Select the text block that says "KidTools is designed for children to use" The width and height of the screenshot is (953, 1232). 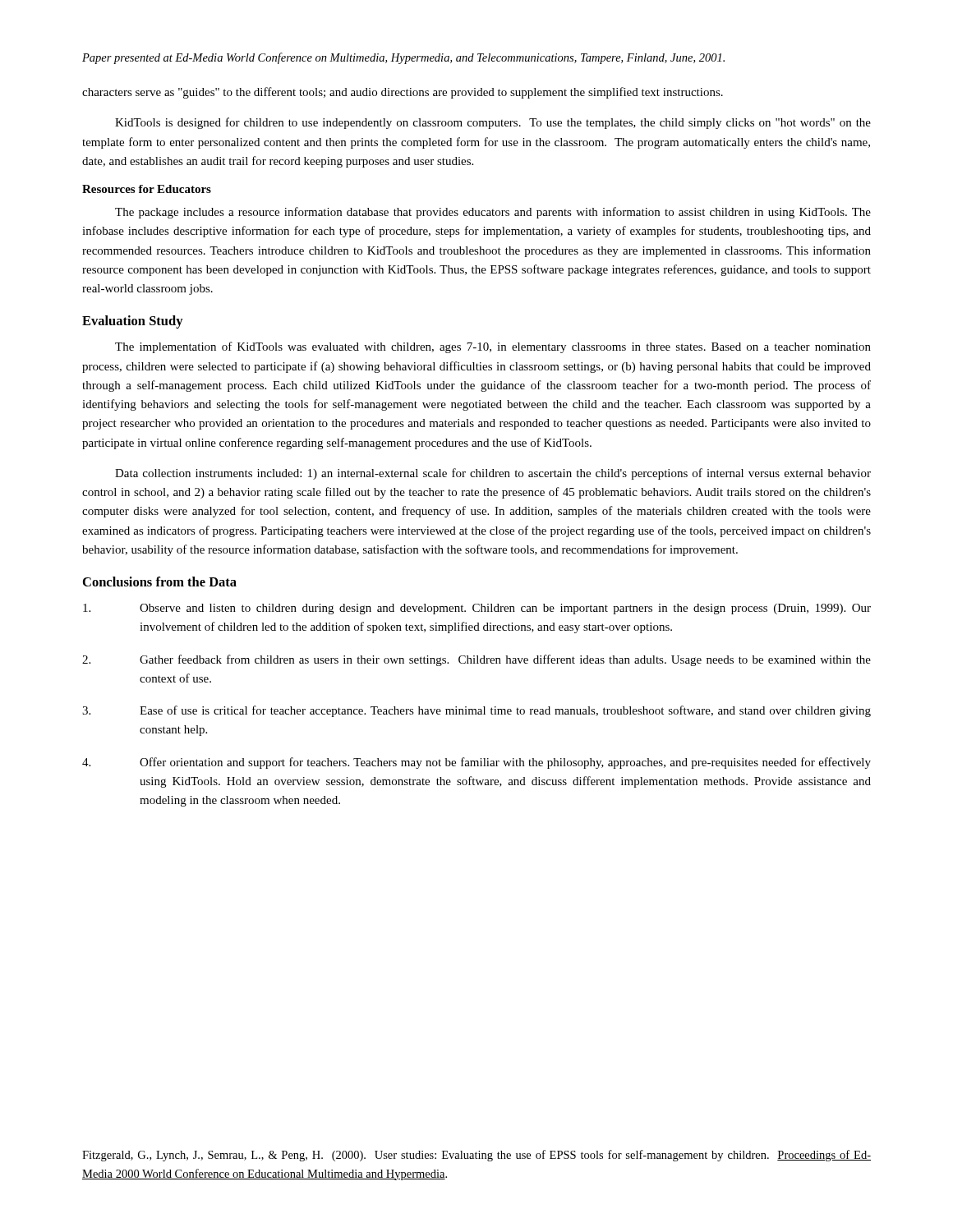pos(476,142)
